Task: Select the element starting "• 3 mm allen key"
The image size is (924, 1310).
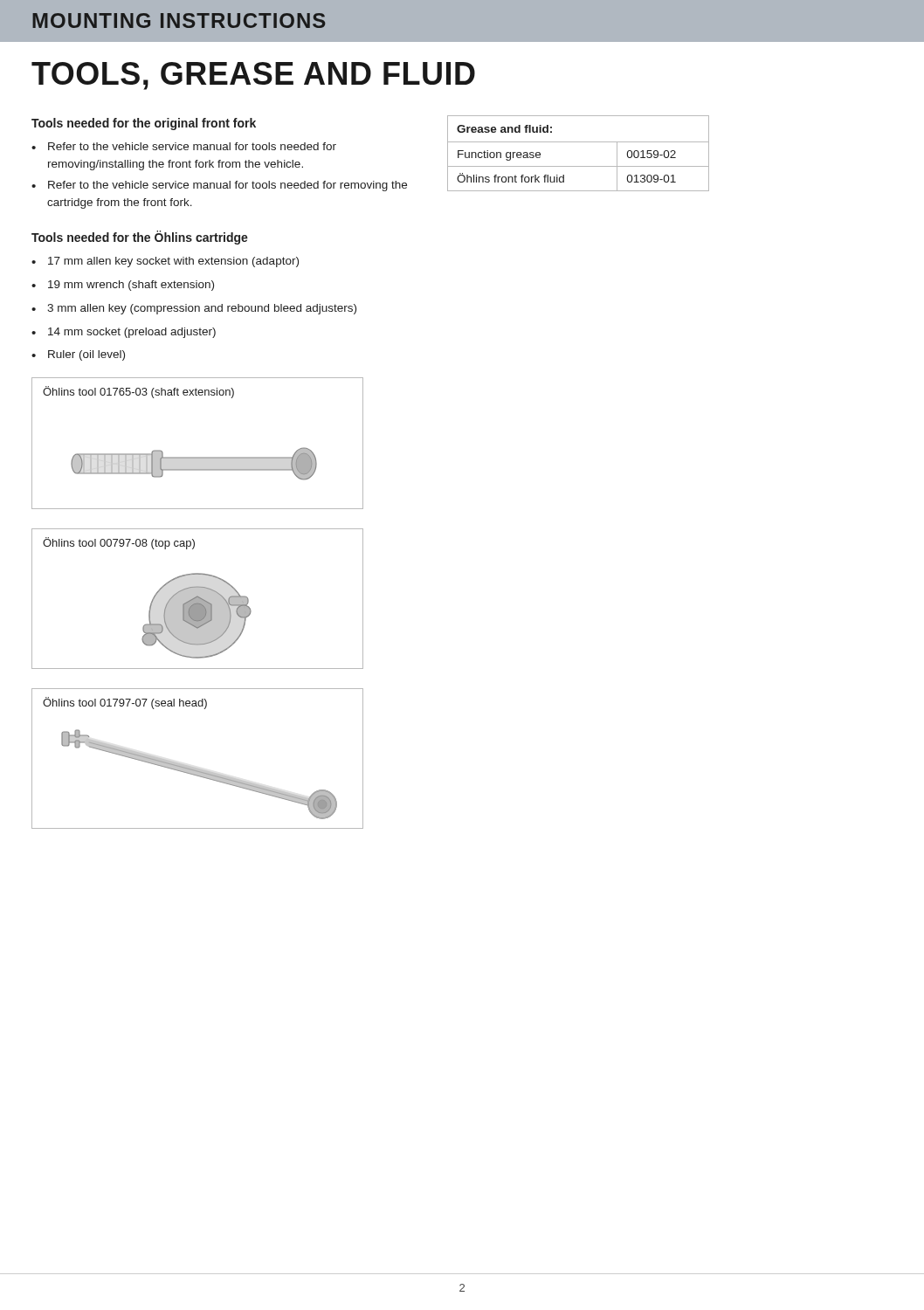Action: click(x=224, y=309)
